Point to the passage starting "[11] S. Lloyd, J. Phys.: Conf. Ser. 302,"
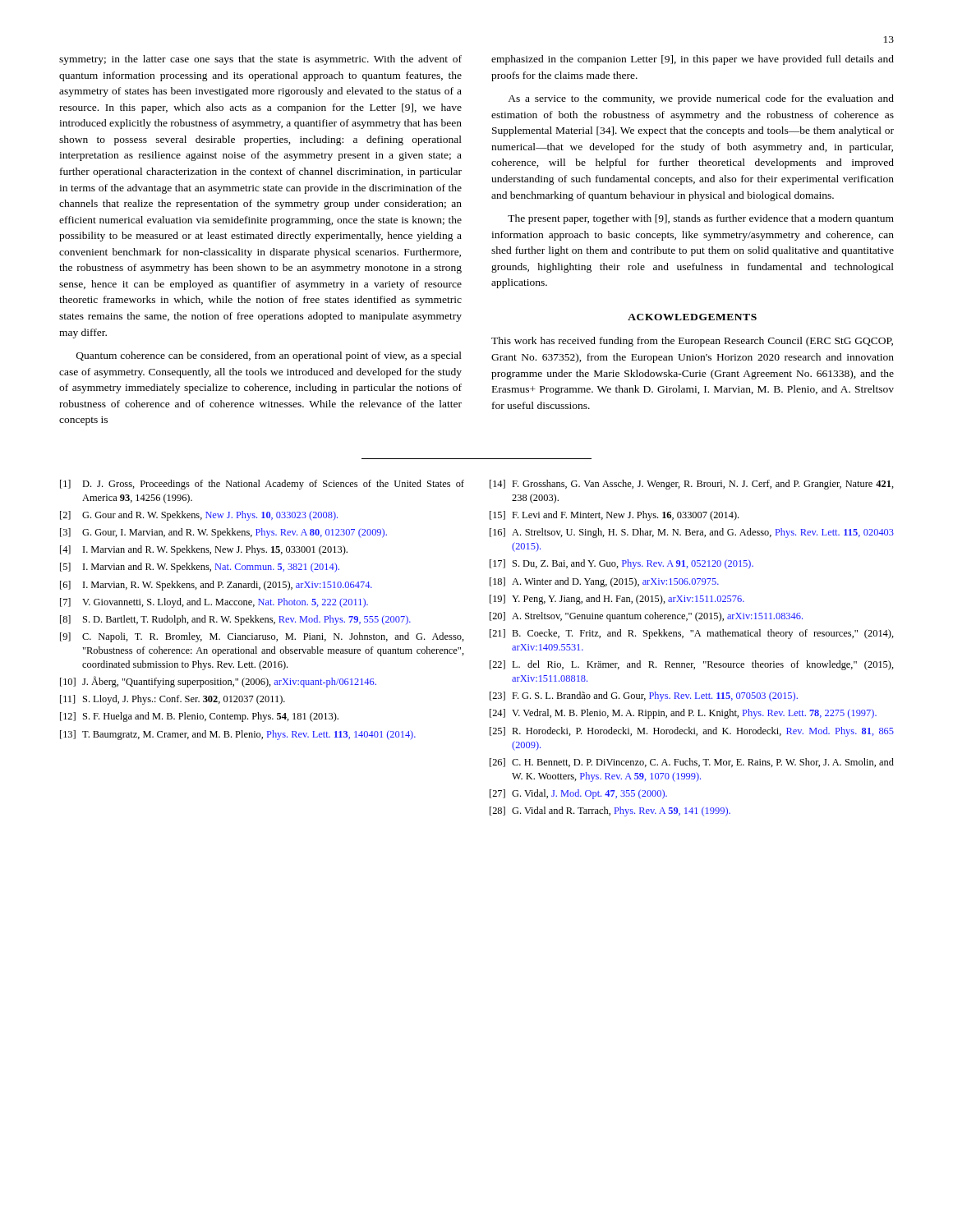Viewport: 953px width, 1232px height. pyautogui.click(x=262, y=700)
